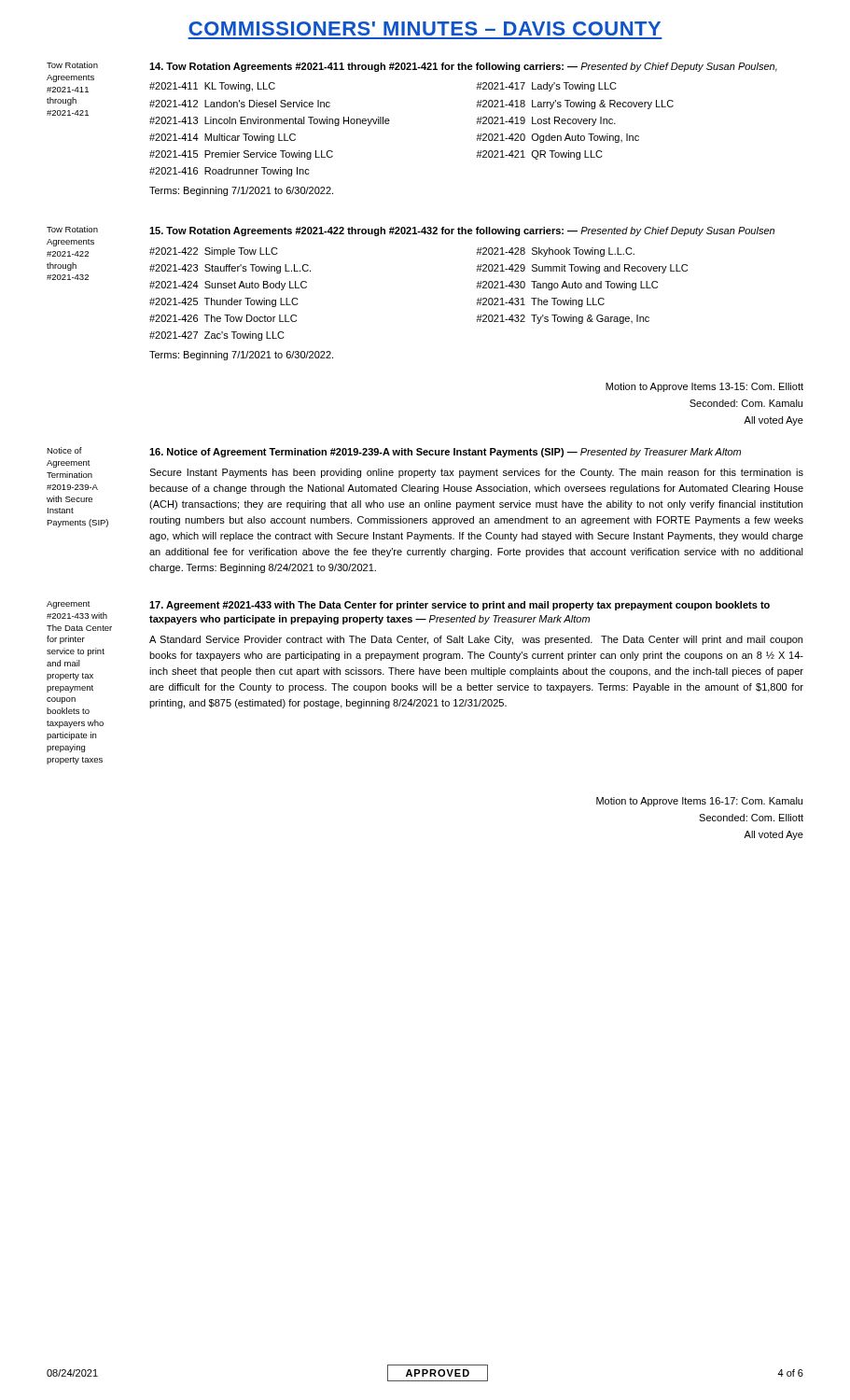Locate the passage starting "Motion to Approve Items 16-17: Com. Kamalu Seconded:"
The width and height of the screenshot is (850, 1400).
coord(700,818)
